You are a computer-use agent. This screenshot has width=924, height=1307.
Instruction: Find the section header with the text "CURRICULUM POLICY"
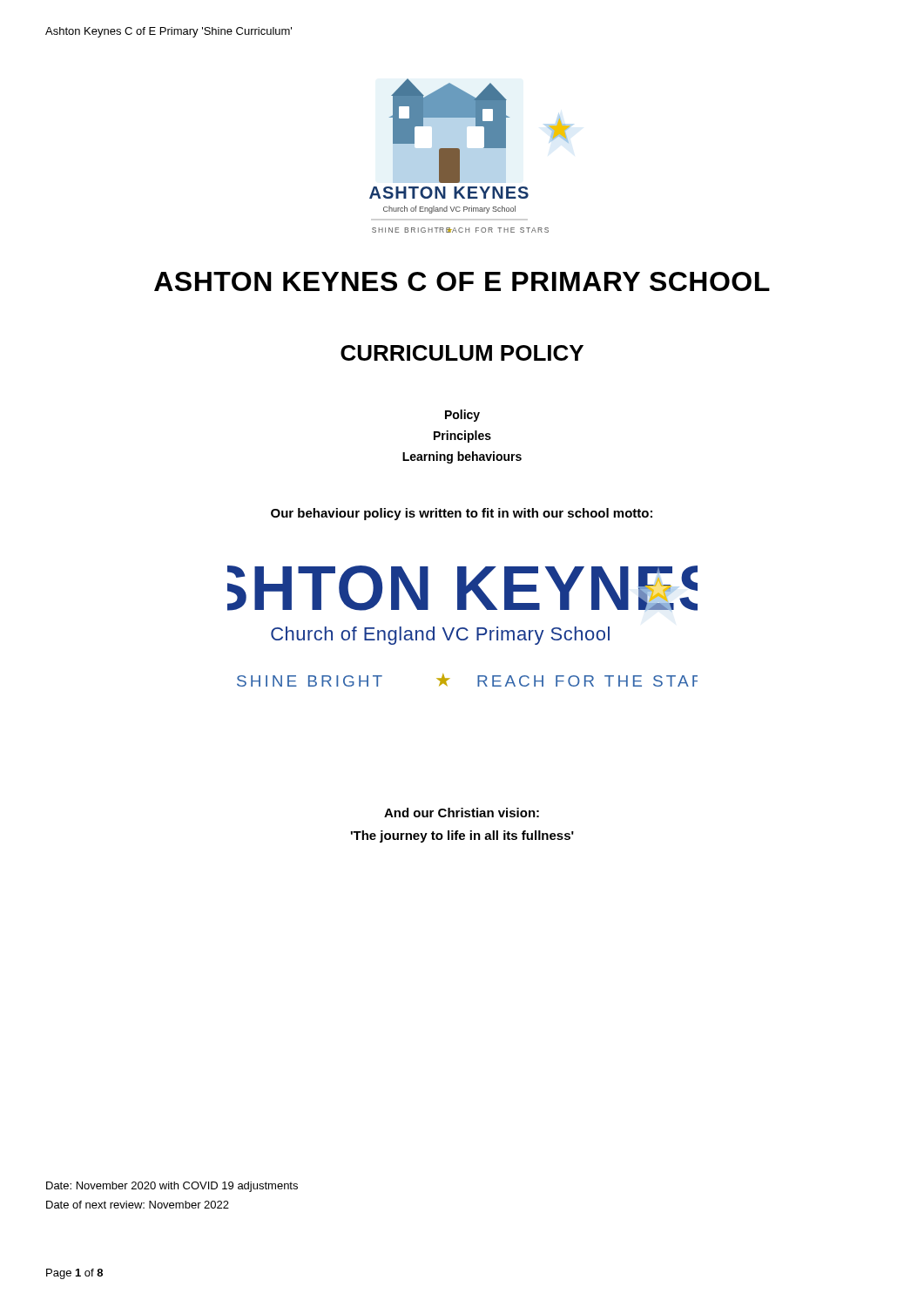tap(462, 353)
